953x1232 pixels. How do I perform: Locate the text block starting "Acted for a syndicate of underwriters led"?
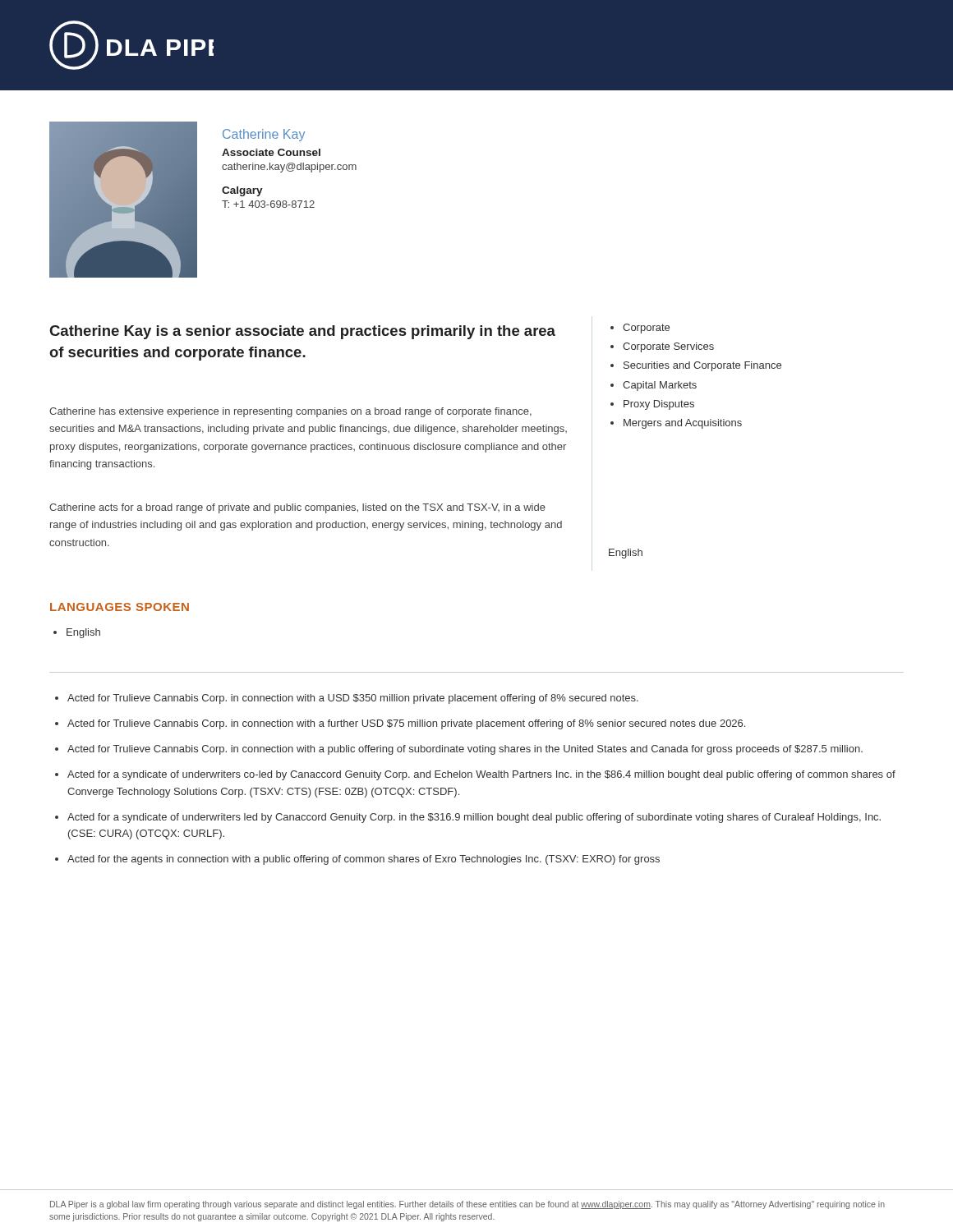[x=475, y=825]
